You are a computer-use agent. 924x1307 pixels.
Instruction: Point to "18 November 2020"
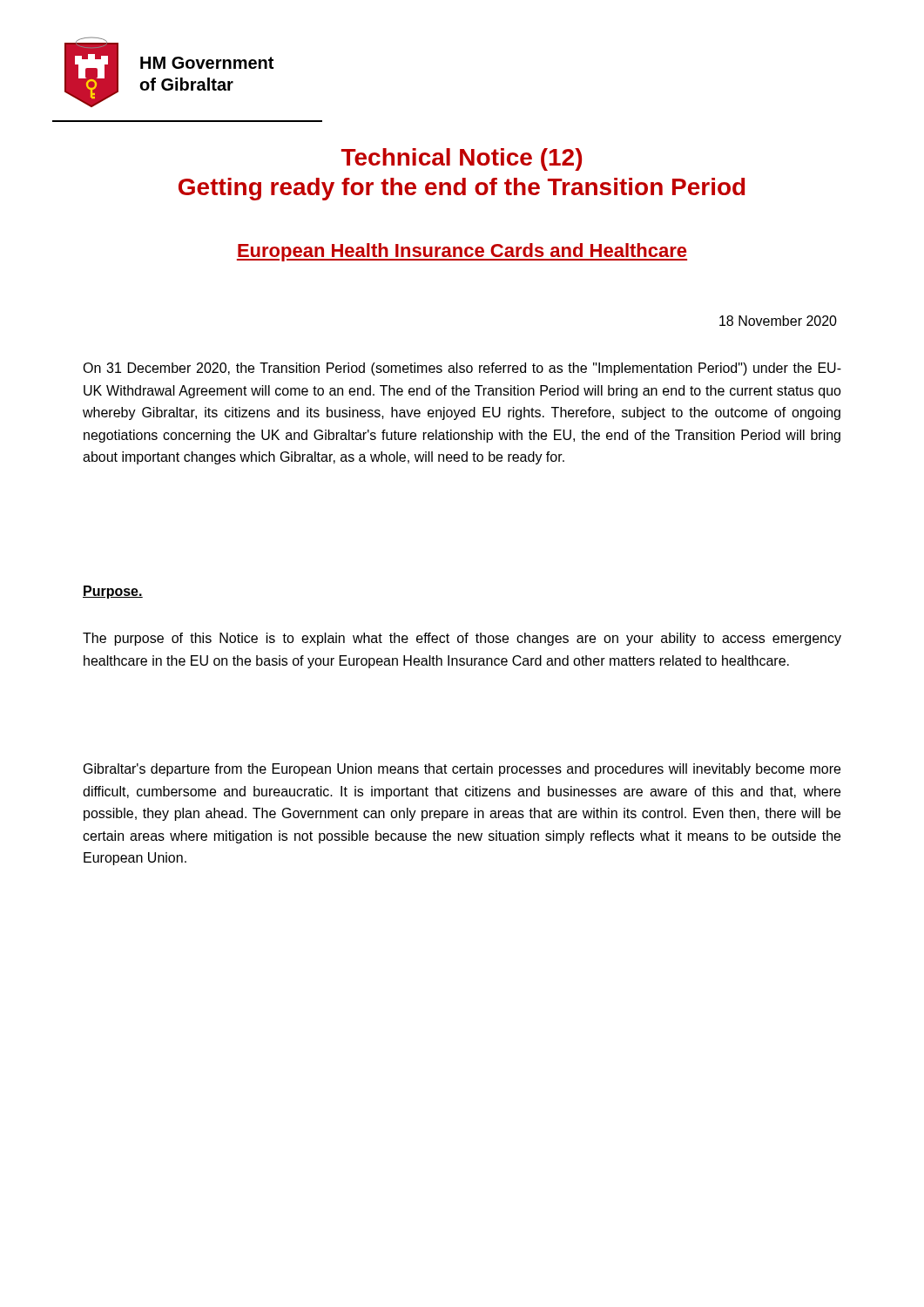click(778, 321)
